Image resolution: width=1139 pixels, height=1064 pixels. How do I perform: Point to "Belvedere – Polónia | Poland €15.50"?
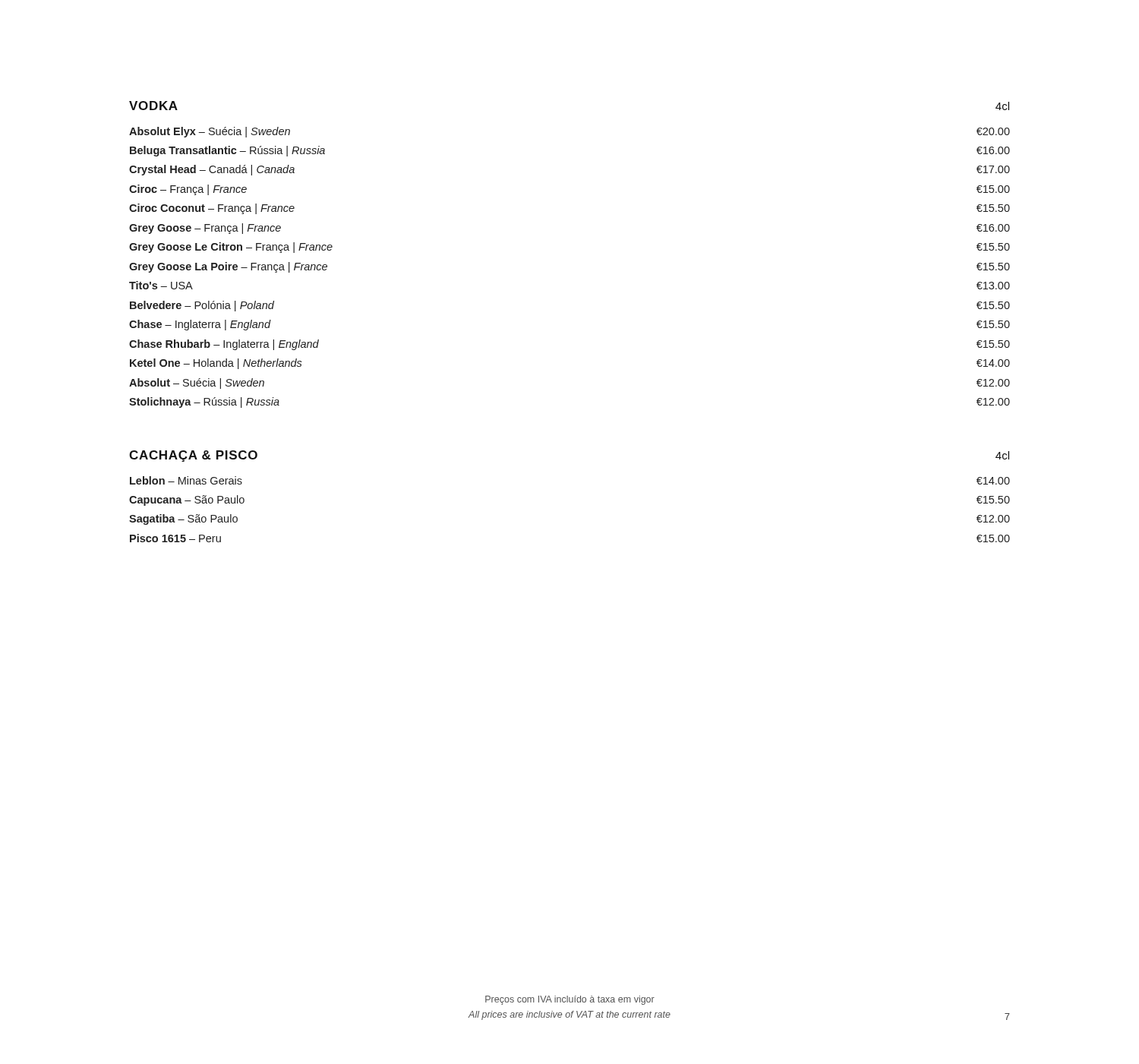[200, 306]
